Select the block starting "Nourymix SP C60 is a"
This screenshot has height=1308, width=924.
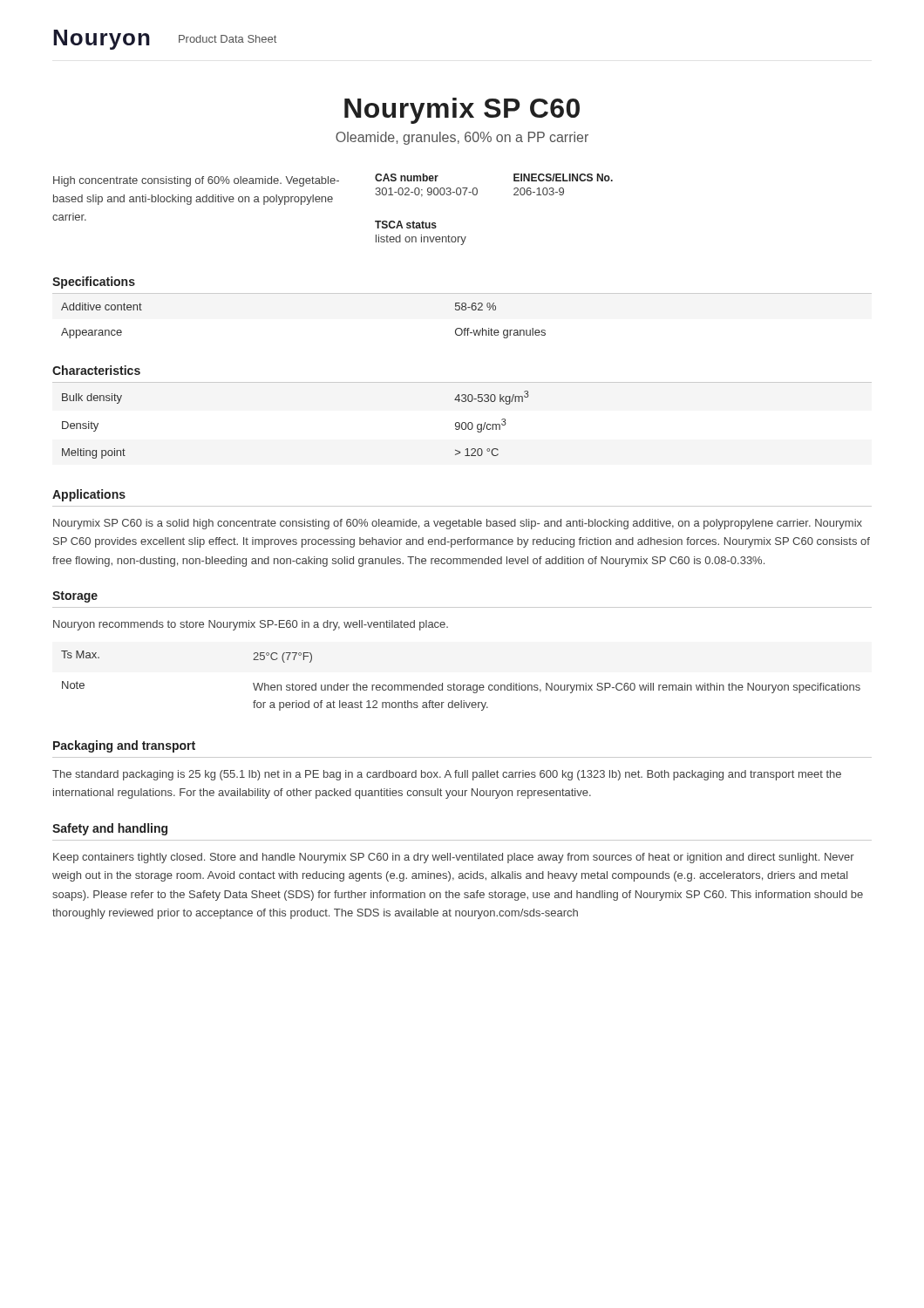tap(461, 541)
